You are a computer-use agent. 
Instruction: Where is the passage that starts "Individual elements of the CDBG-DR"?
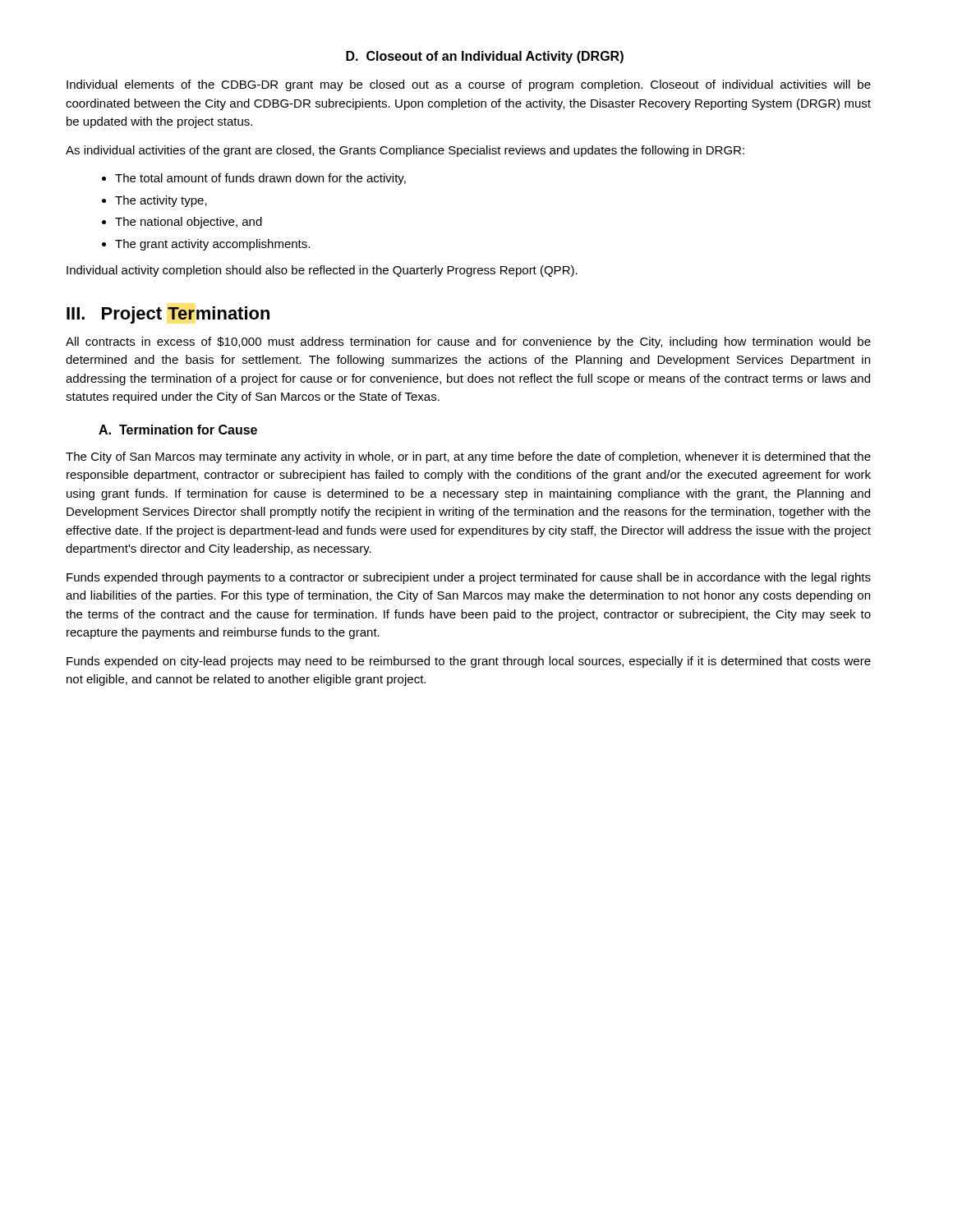[x=468, y=103]
